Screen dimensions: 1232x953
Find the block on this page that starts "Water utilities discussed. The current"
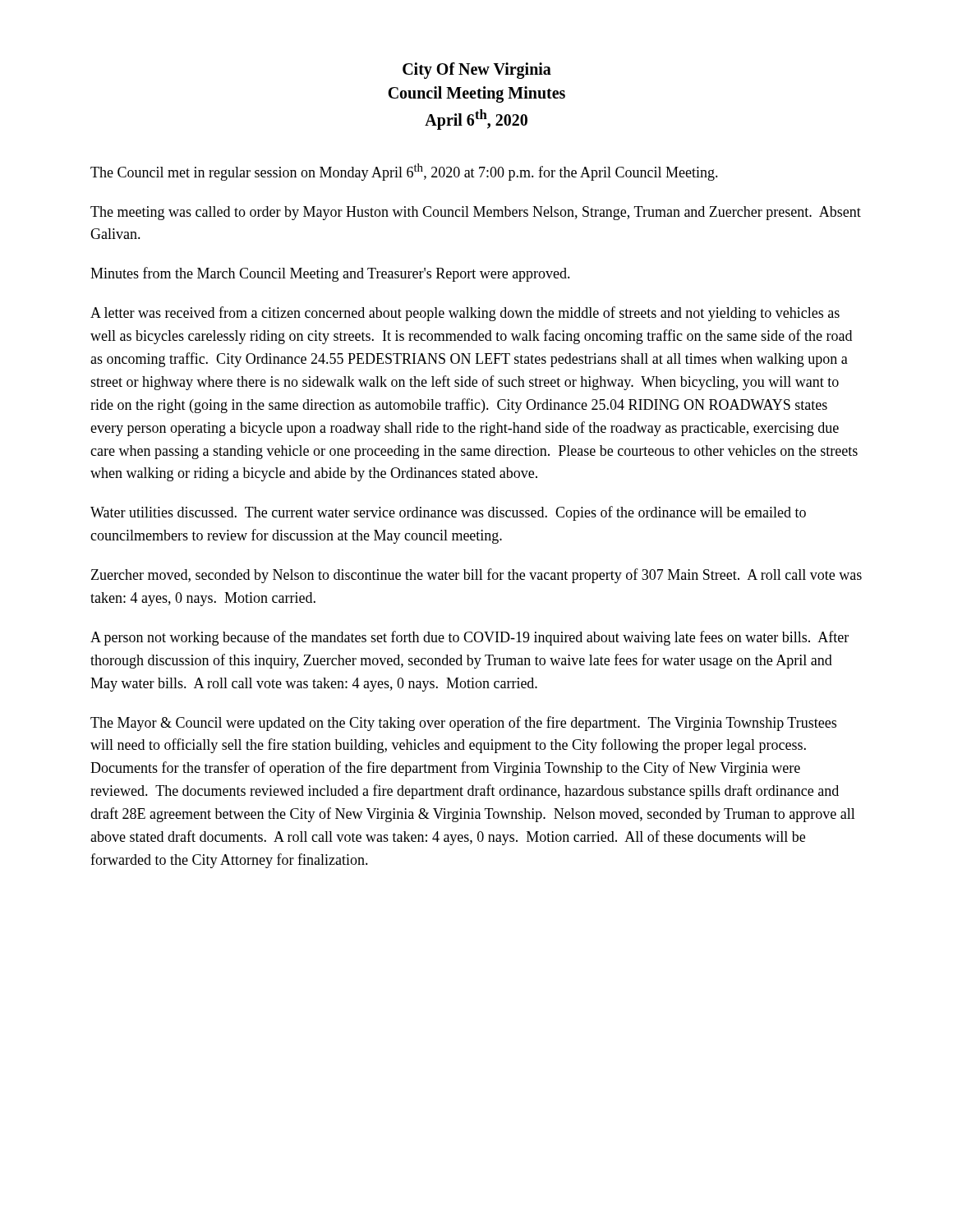(448, 524)
